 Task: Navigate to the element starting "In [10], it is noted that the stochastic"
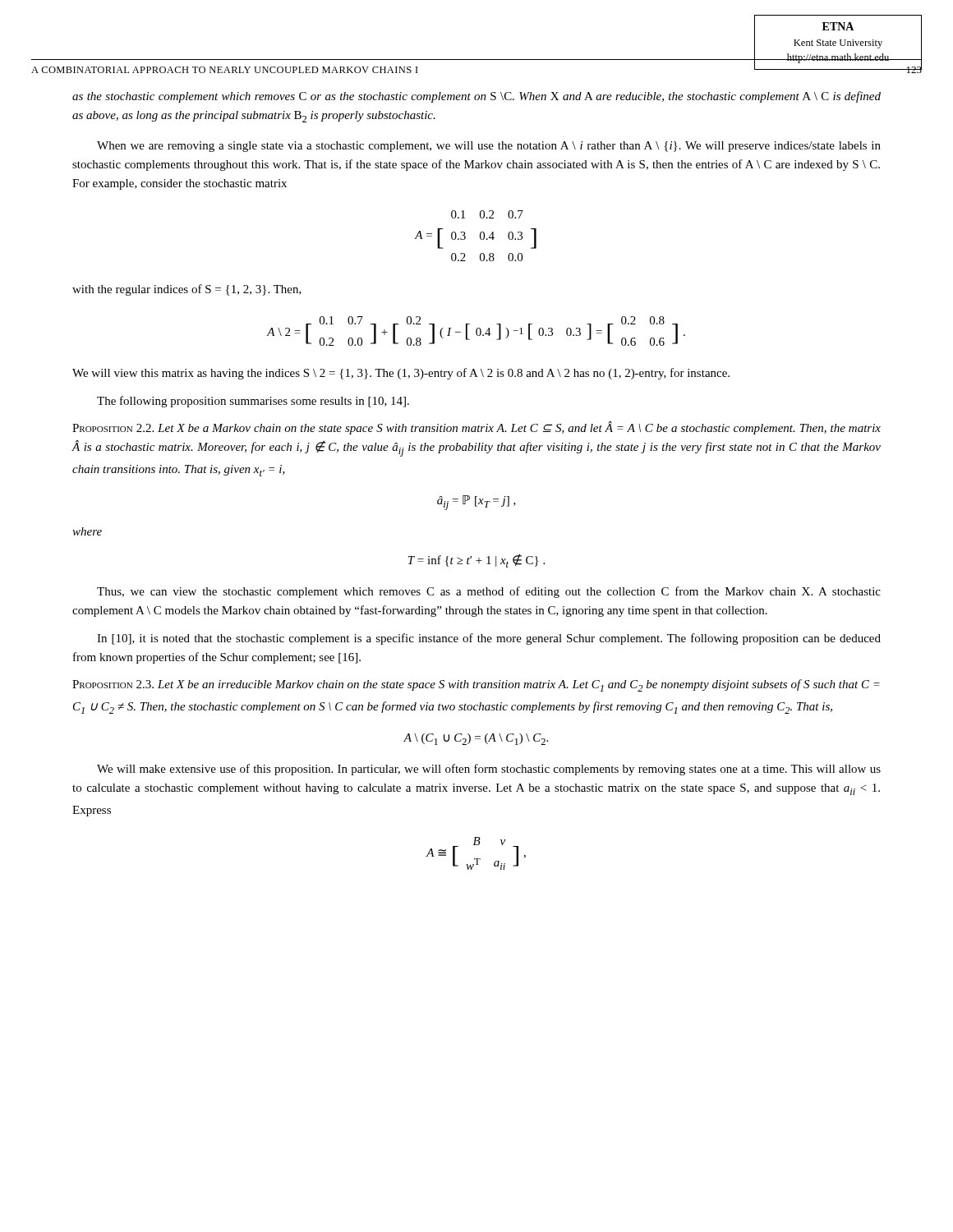[x=476, y=648]
